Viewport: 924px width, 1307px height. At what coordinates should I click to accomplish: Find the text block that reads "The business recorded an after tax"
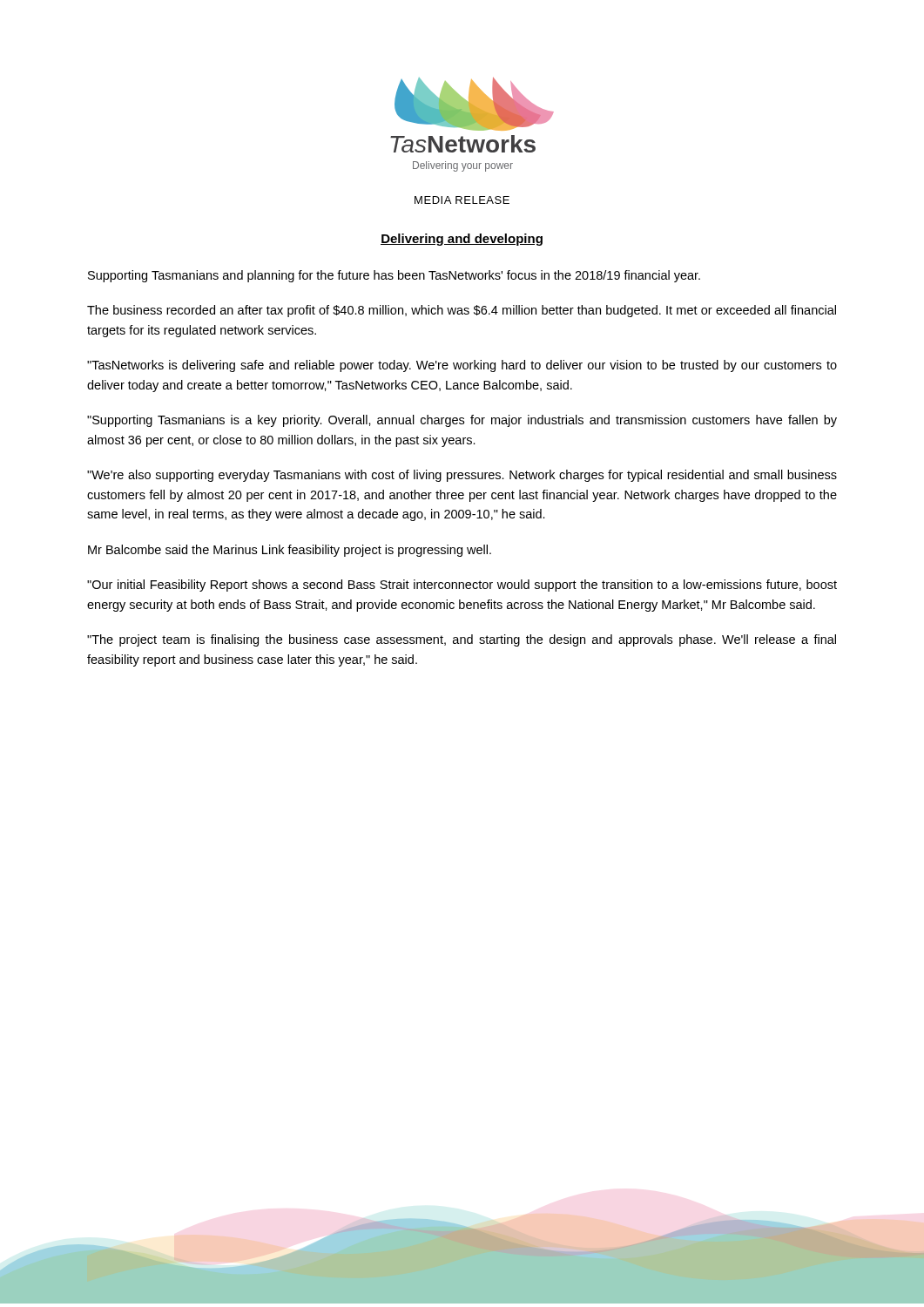(x=462, y=320)
